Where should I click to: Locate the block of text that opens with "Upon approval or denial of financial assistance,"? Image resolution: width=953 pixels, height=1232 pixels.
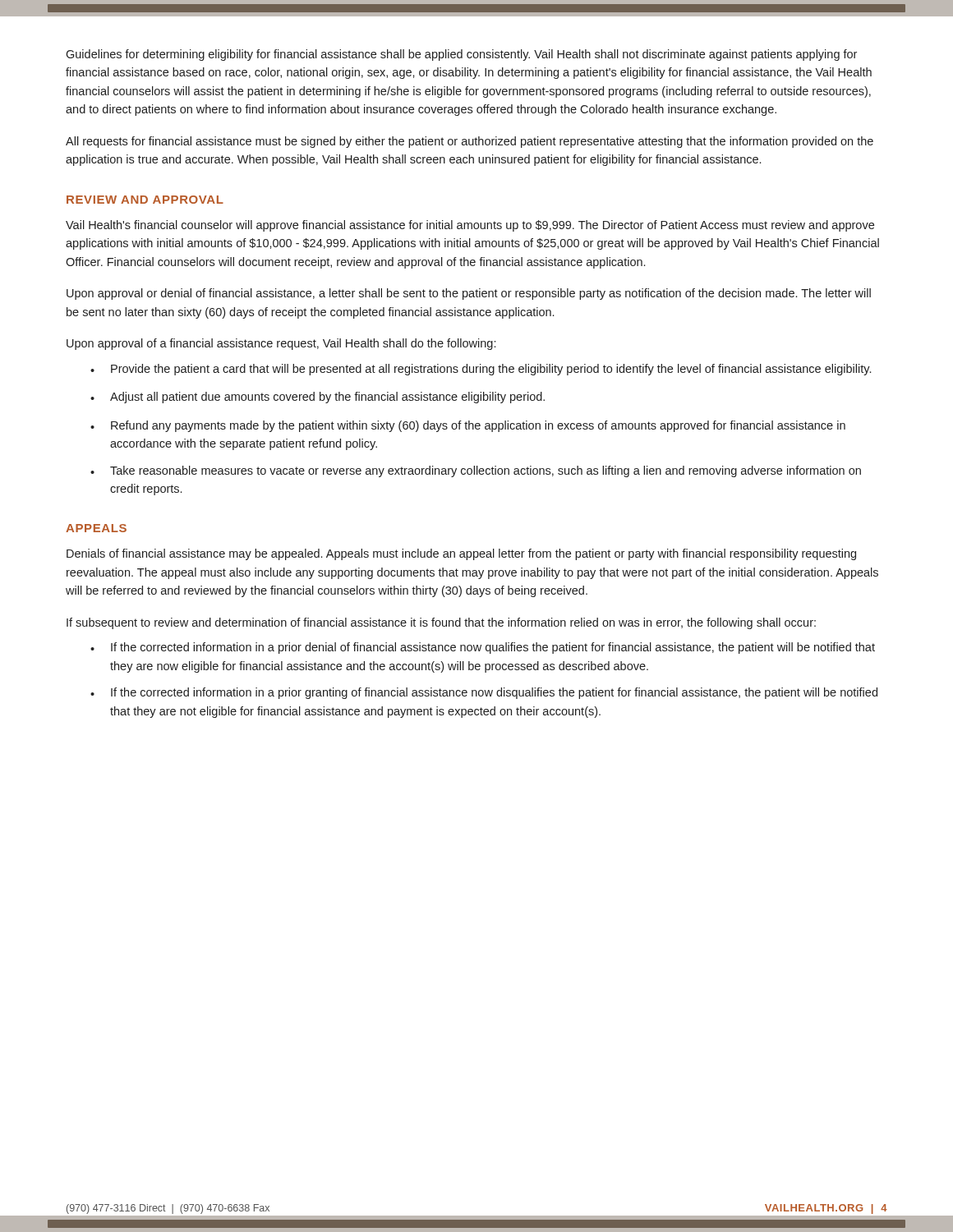tap(469, 303)
